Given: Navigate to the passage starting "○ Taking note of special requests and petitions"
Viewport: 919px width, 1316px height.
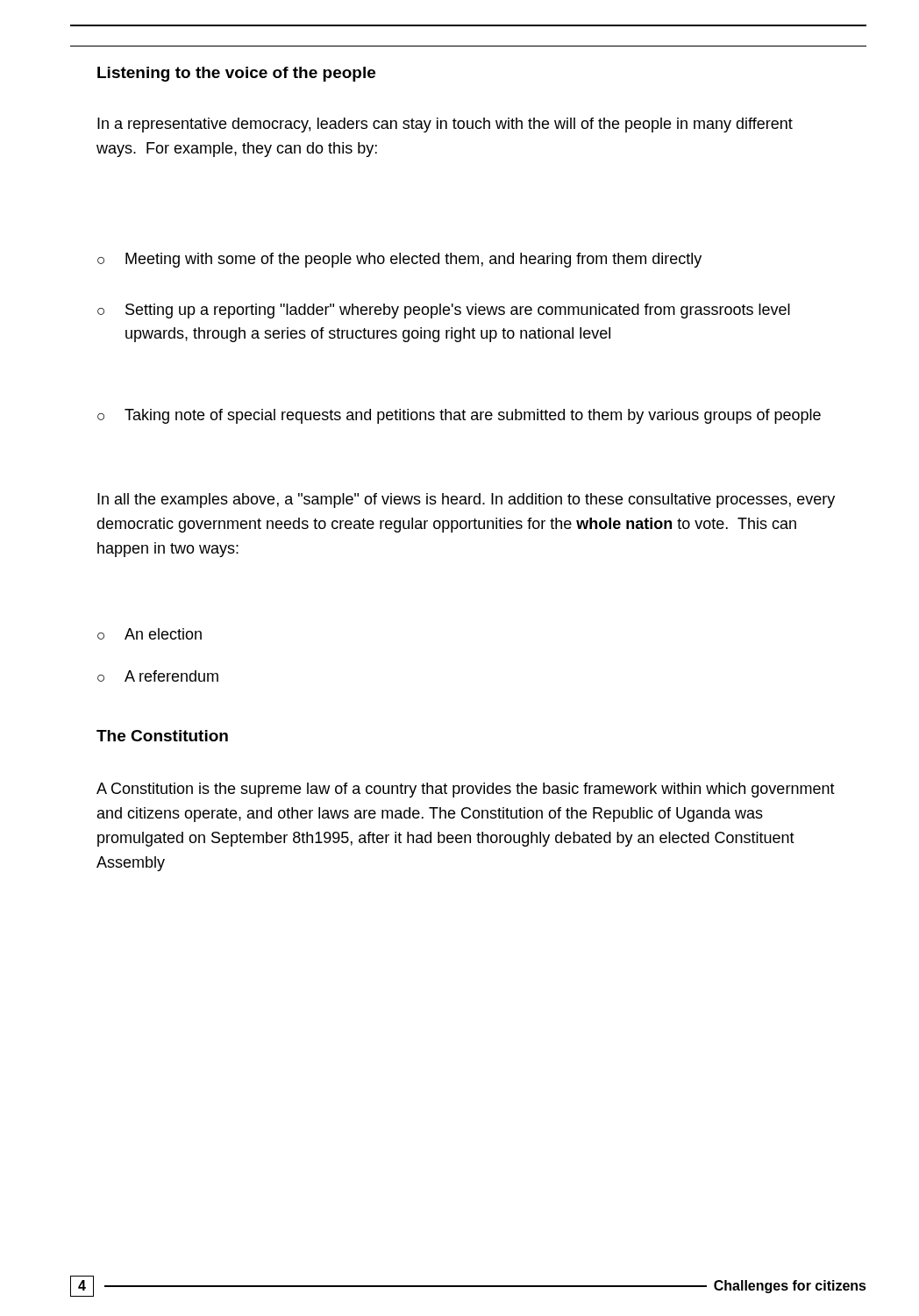Looking at the screenshot, I should (468, 416).
